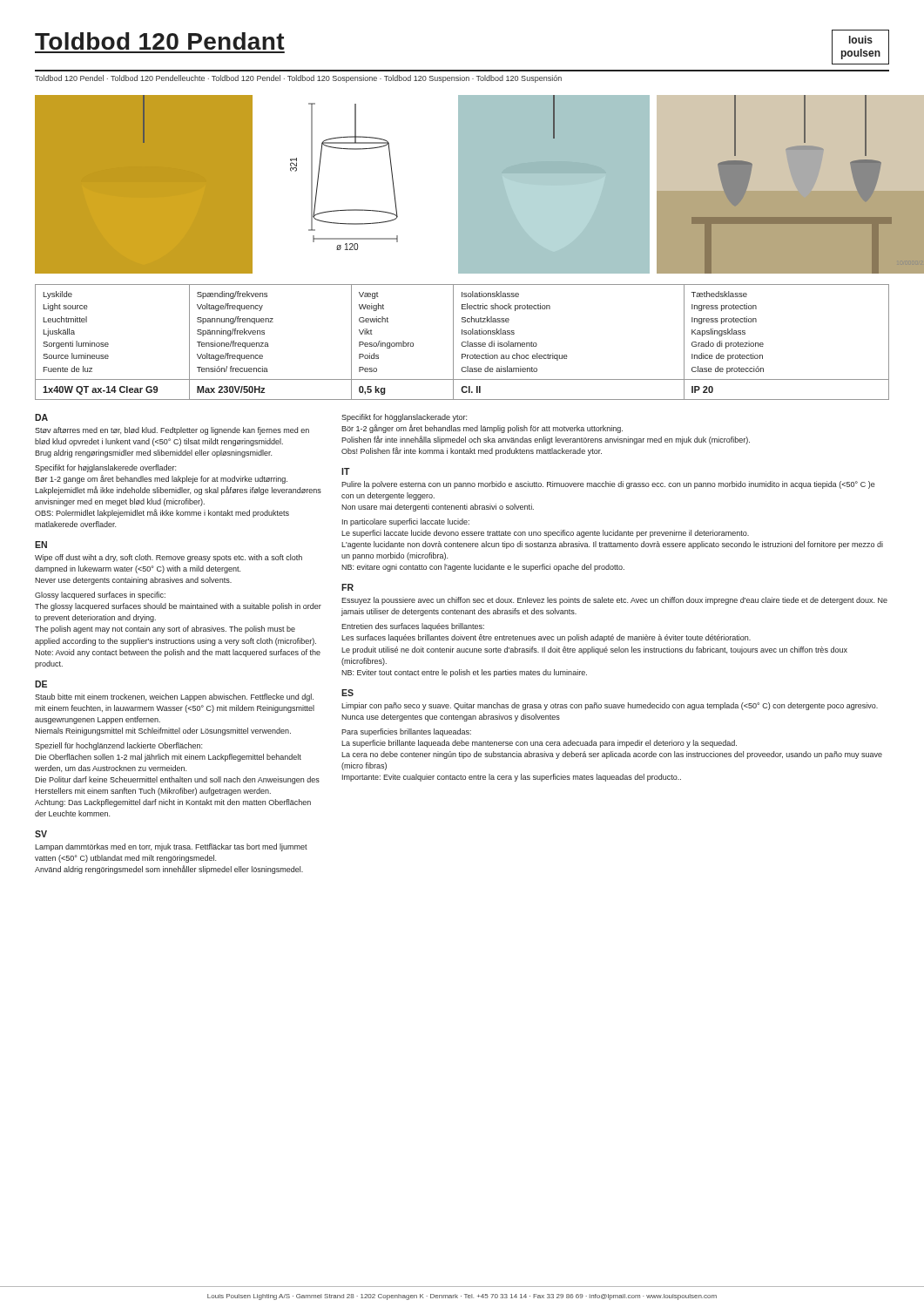Locate the text block that says "Limpiar con paño seco y suave. Quitar manchas"
The height and width of the screenshot is (1307, 924).
[610, 711]
